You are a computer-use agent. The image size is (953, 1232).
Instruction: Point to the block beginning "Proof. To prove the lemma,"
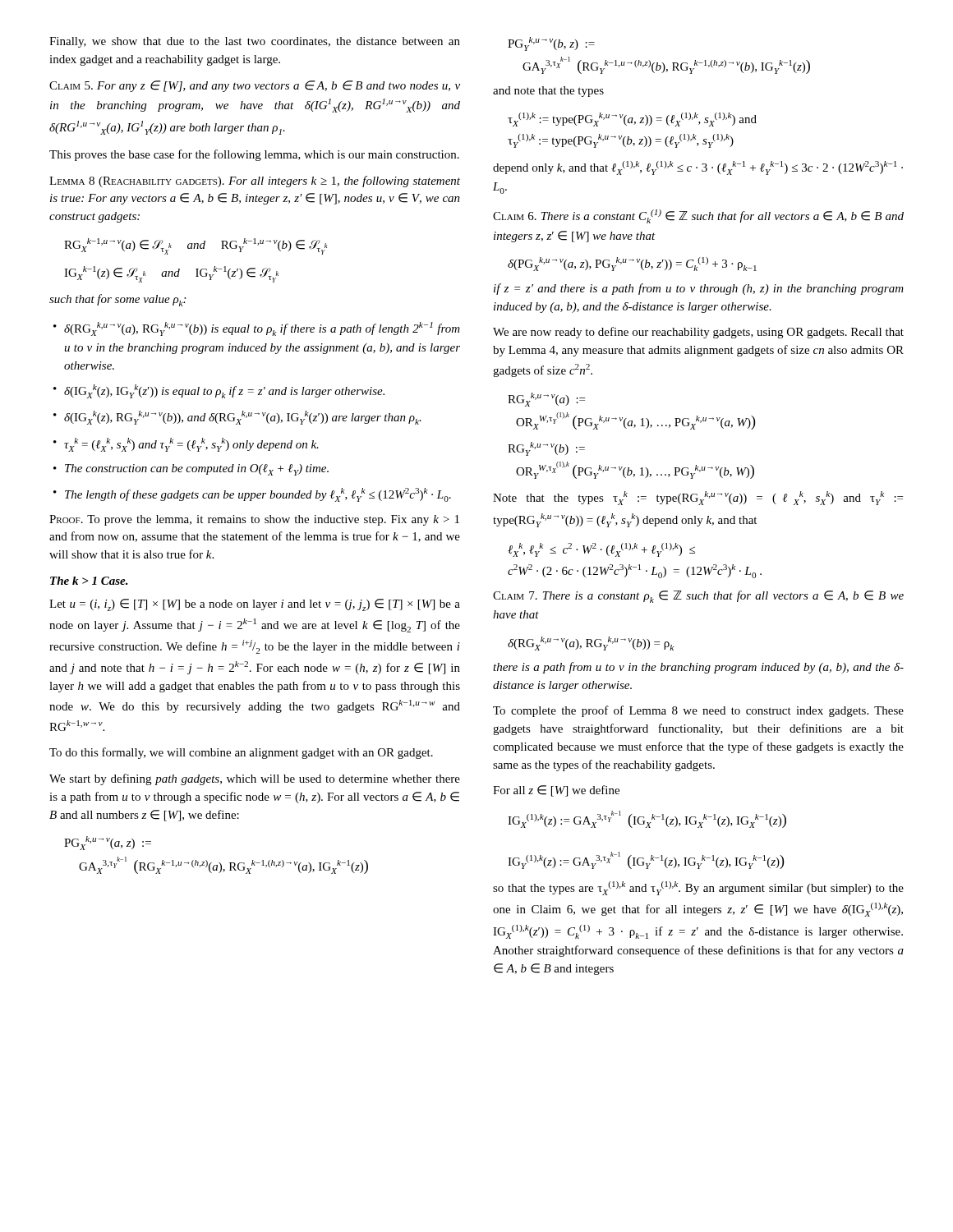(255, 537)
